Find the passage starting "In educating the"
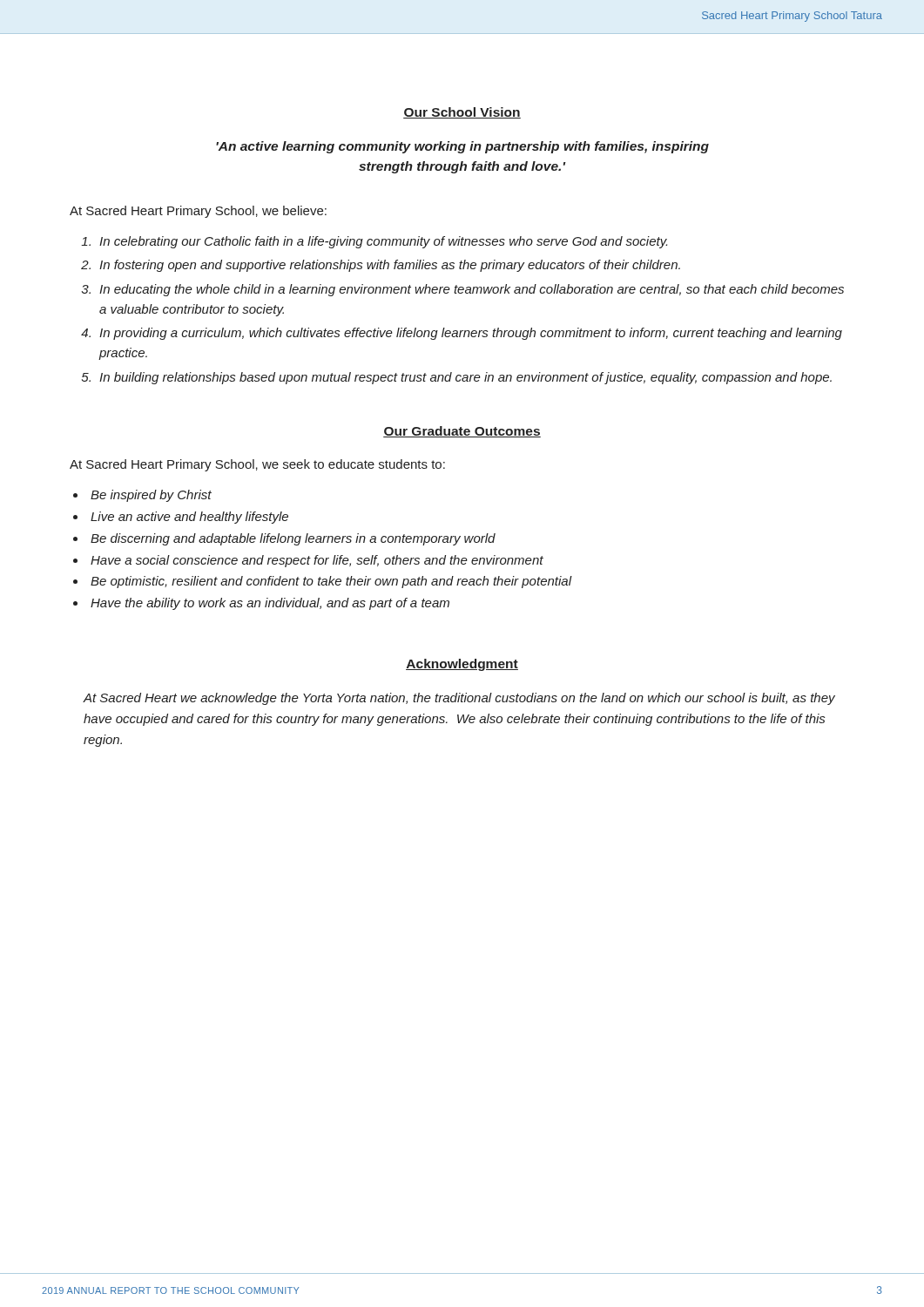 point(472,299)
